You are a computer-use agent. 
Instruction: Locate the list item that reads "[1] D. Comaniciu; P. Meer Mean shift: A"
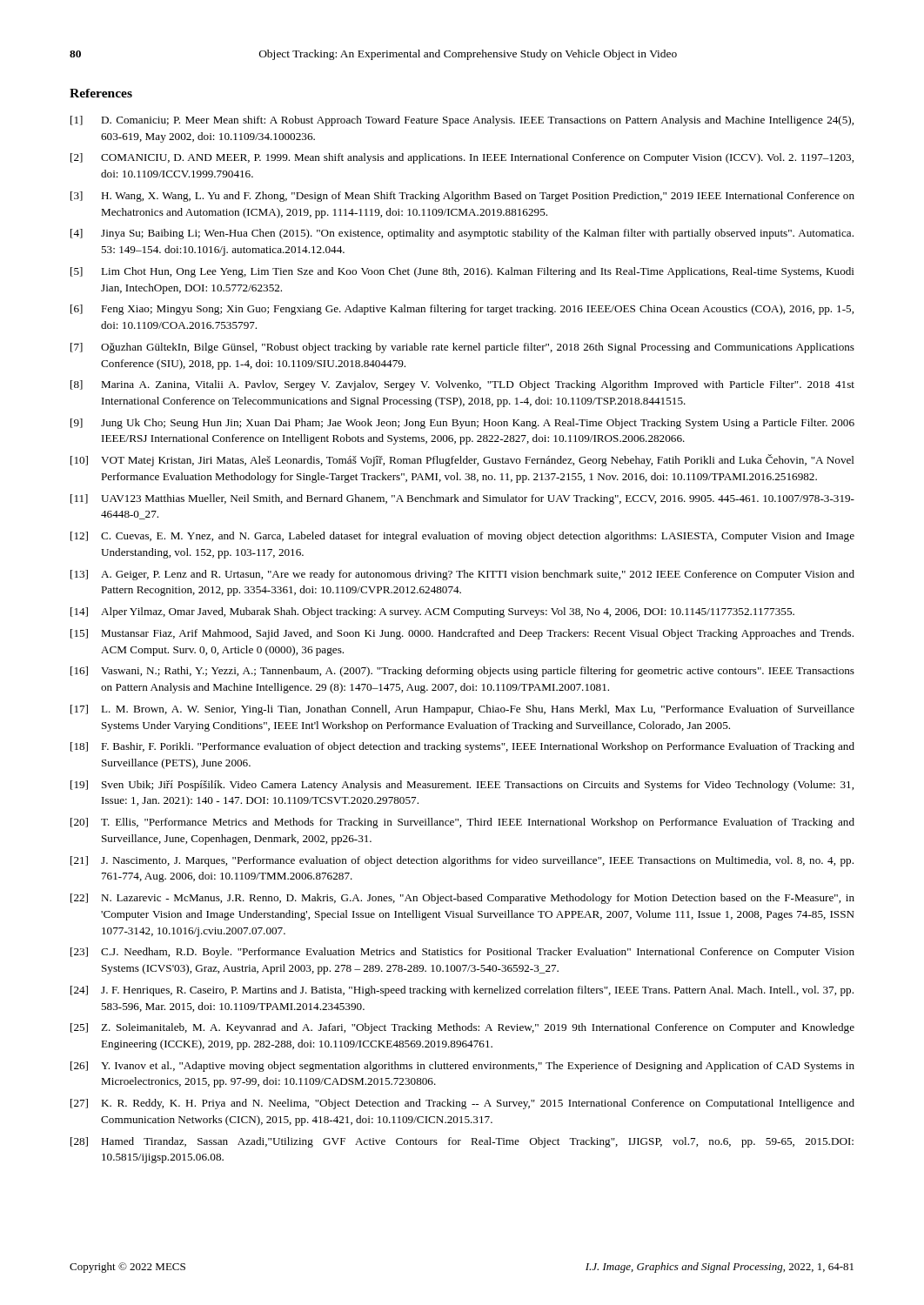click(462, 129)
